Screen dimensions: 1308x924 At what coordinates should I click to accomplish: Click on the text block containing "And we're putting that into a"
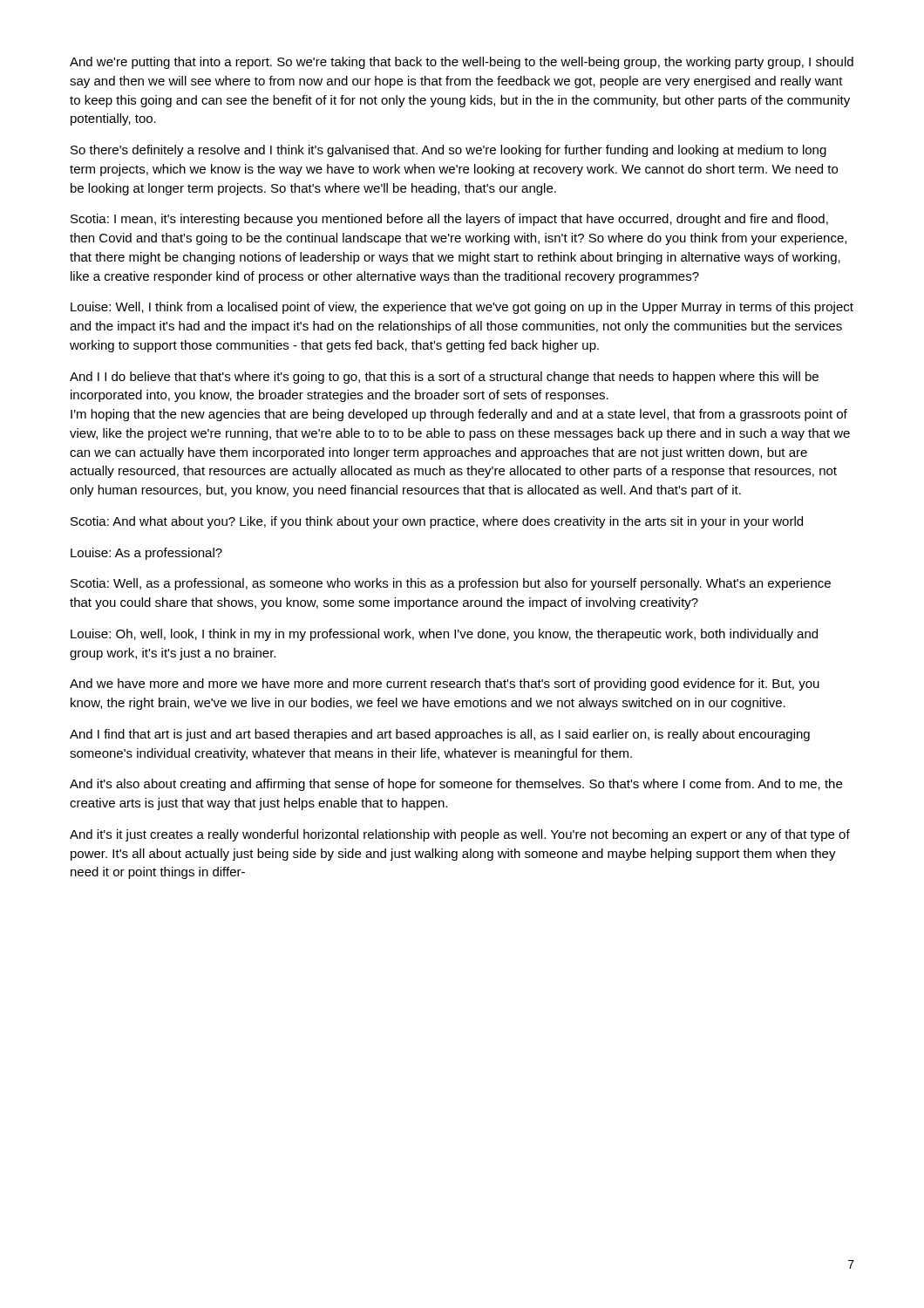click(462, 90)
